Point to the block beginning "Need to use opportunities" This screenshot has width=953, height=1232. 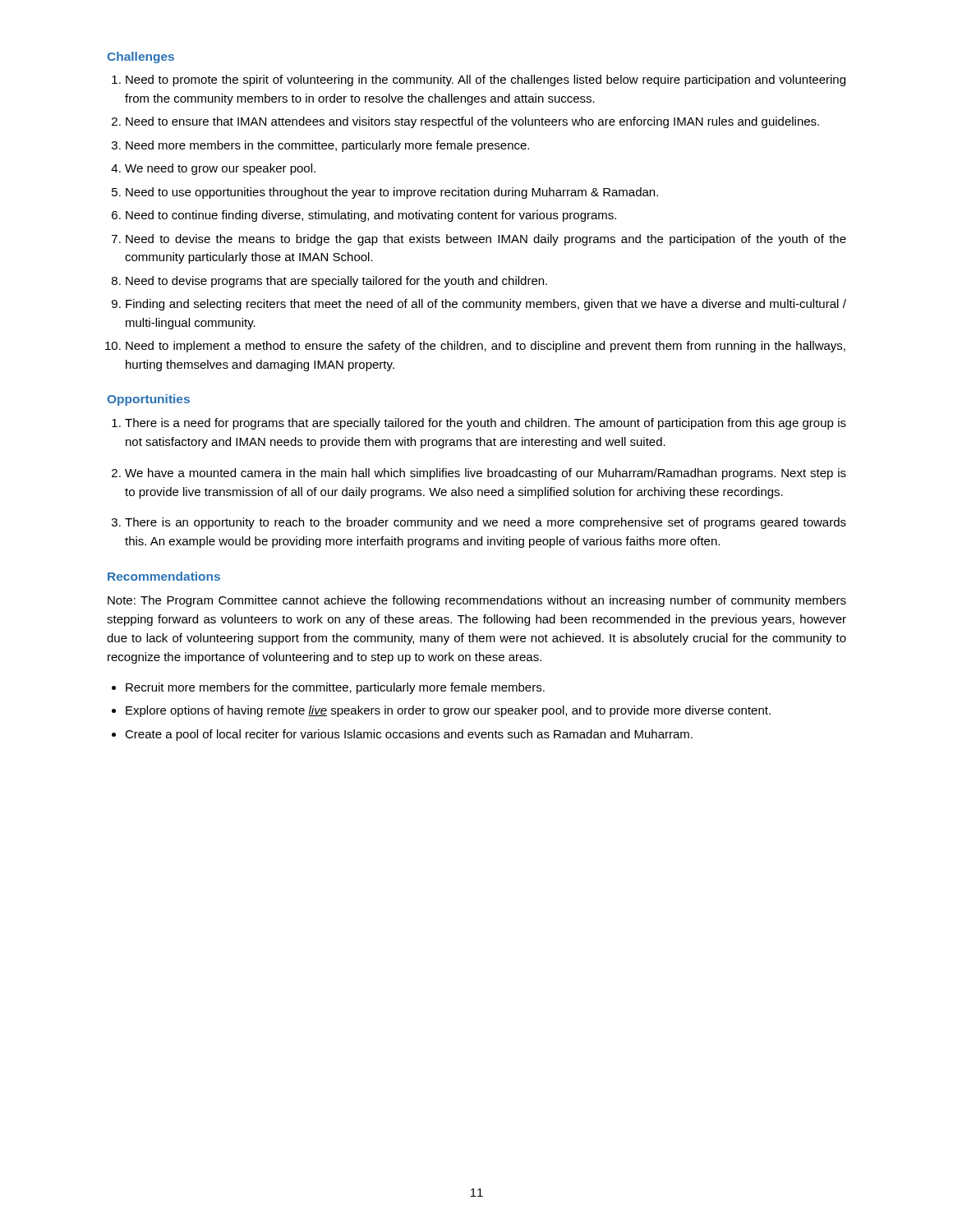point(486,192)
